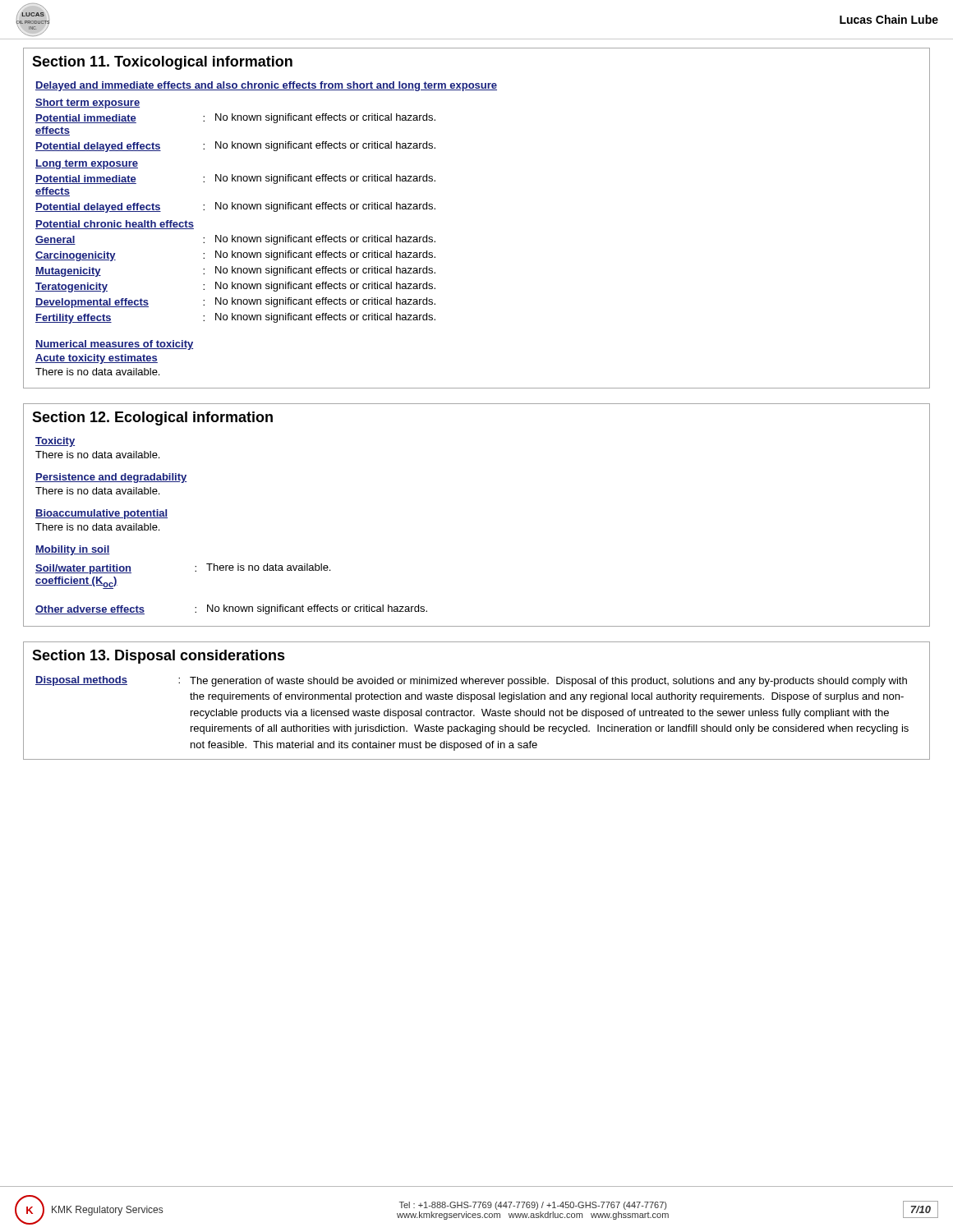953x1232 pixels.
Task: Click where it says "Numerical measures of toxicity"
Action: (114, 344)
